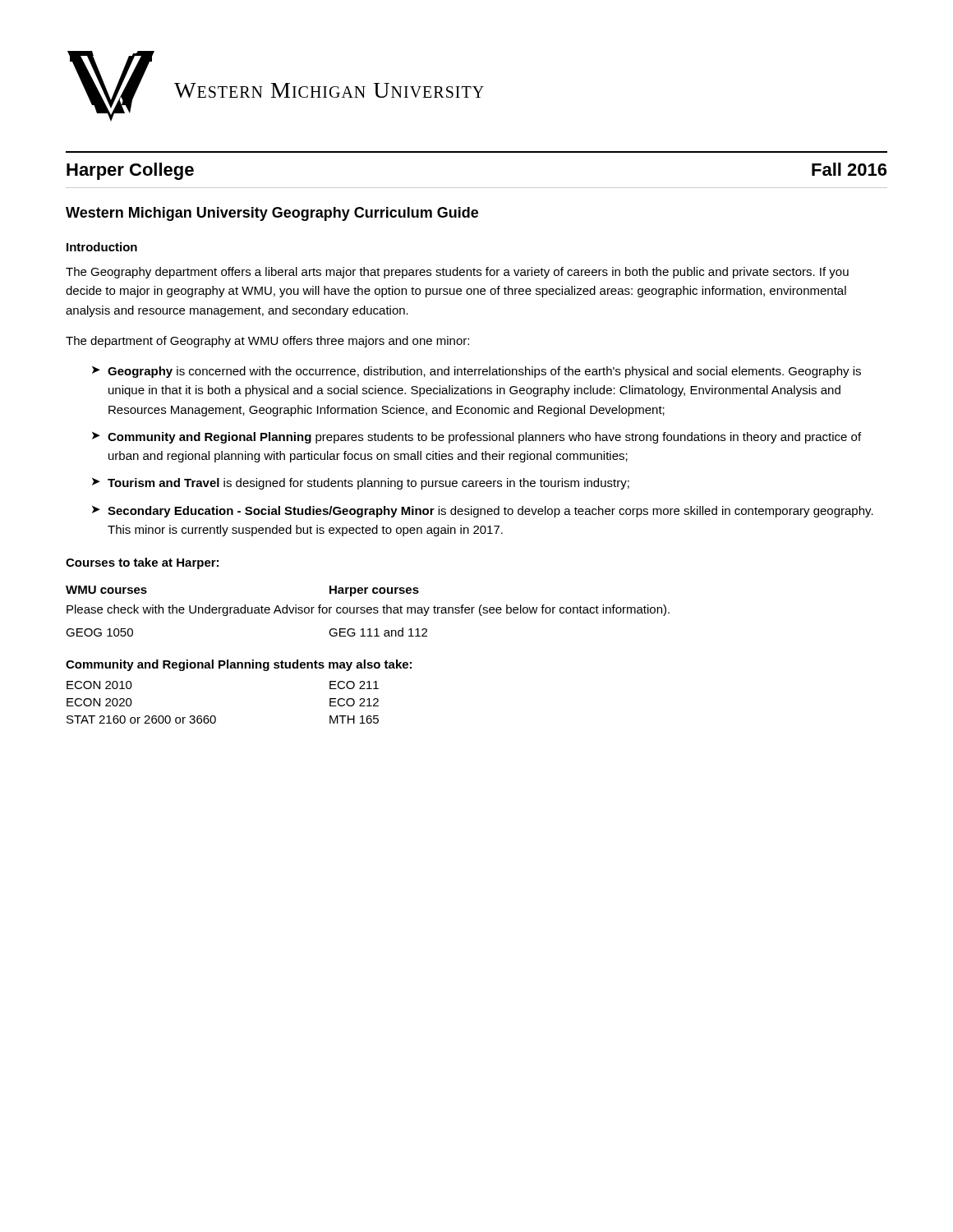Viewport: 953px width, 1232px height.
Task: Find the table that mentions "WMU courses Harper courses"
Action: [x=476, y=611]
